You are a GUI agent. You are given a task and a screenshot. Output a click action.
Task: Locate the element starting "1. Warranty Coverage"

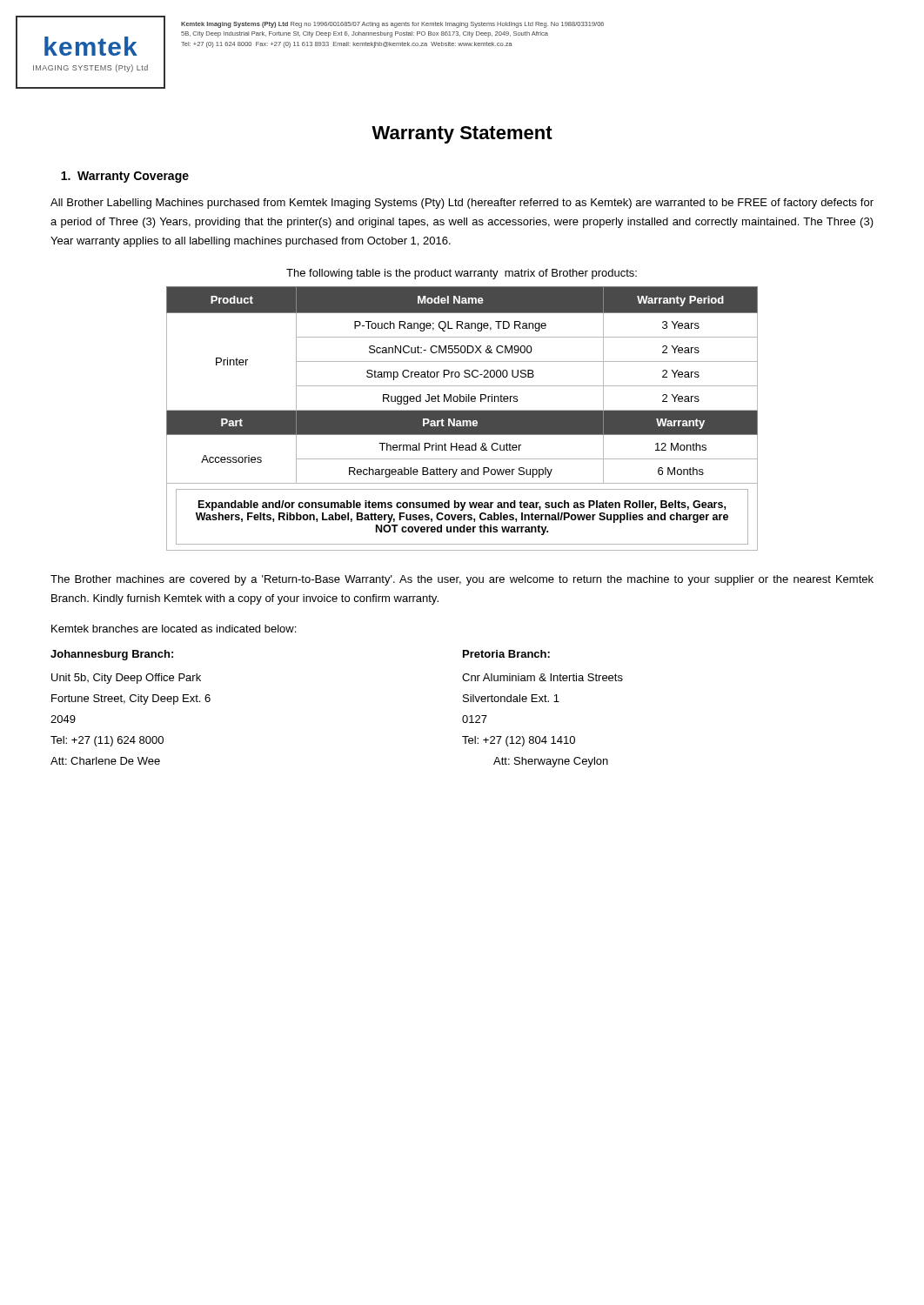(x=120, y=176)
